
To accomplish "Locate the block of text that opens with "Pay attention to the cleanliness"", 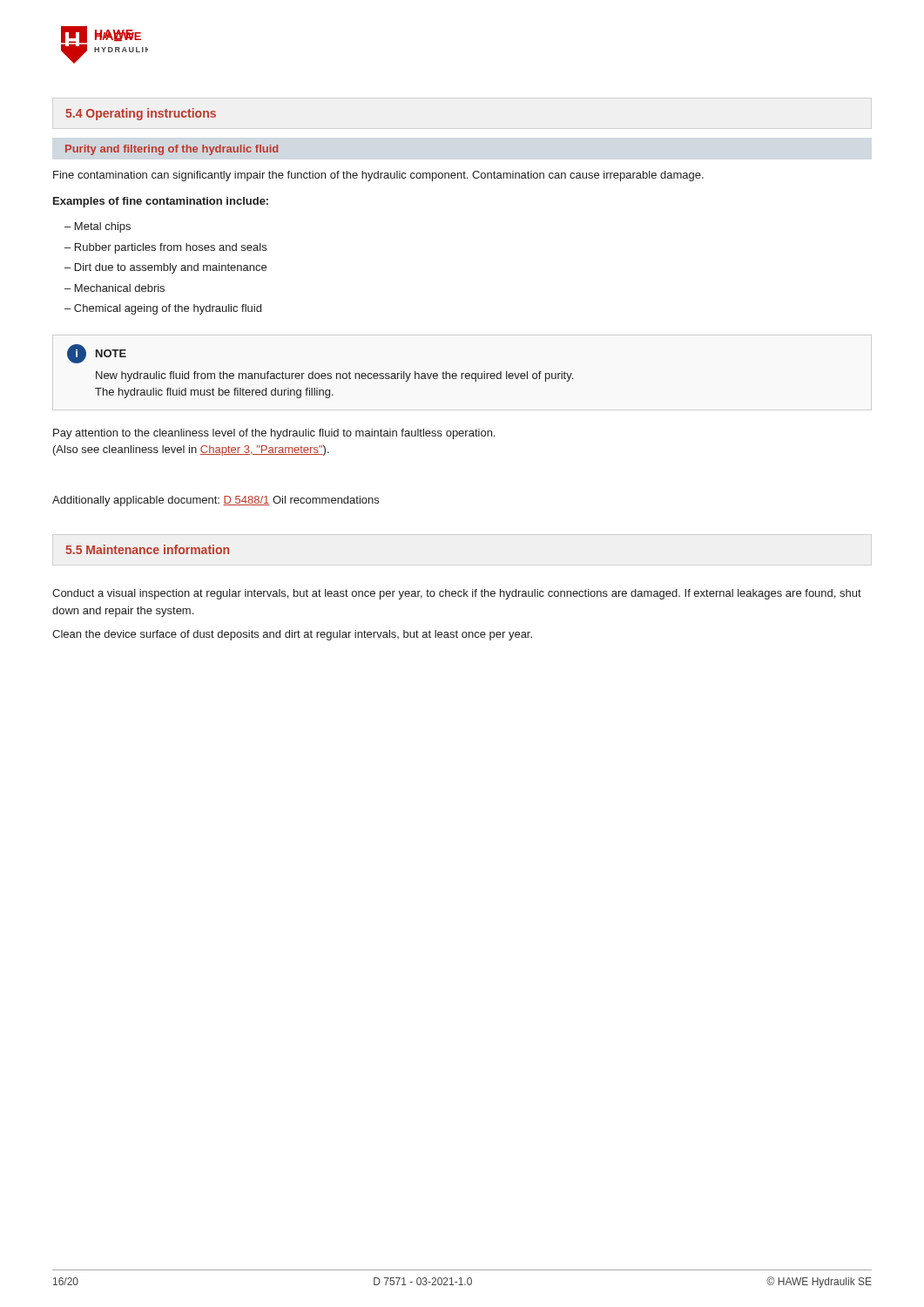I will (x=274, y=441).
